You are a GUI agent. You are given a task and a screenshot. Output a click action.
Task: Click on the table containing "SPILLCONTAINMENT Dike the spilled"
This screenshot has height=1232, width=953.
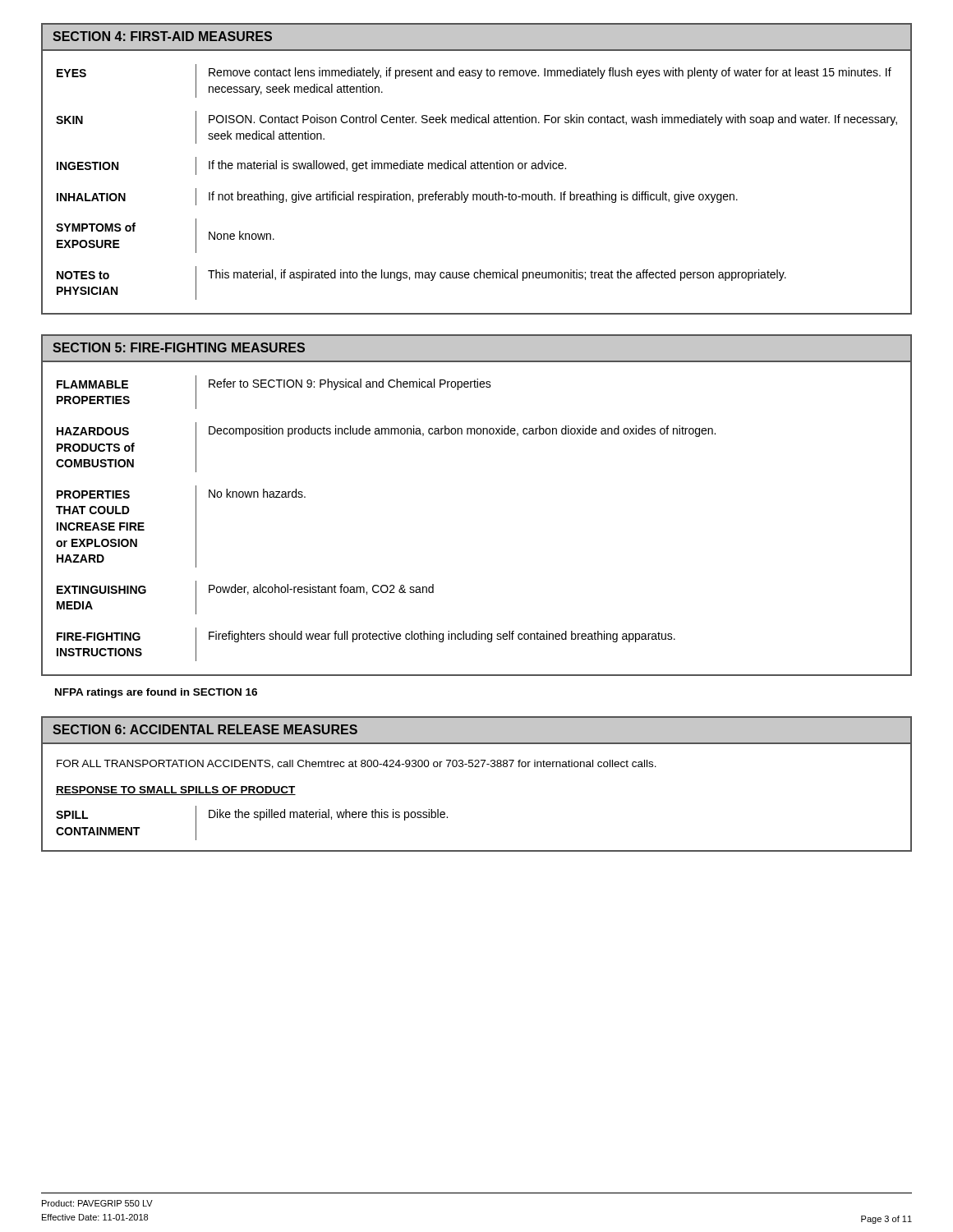click(476, 823)
